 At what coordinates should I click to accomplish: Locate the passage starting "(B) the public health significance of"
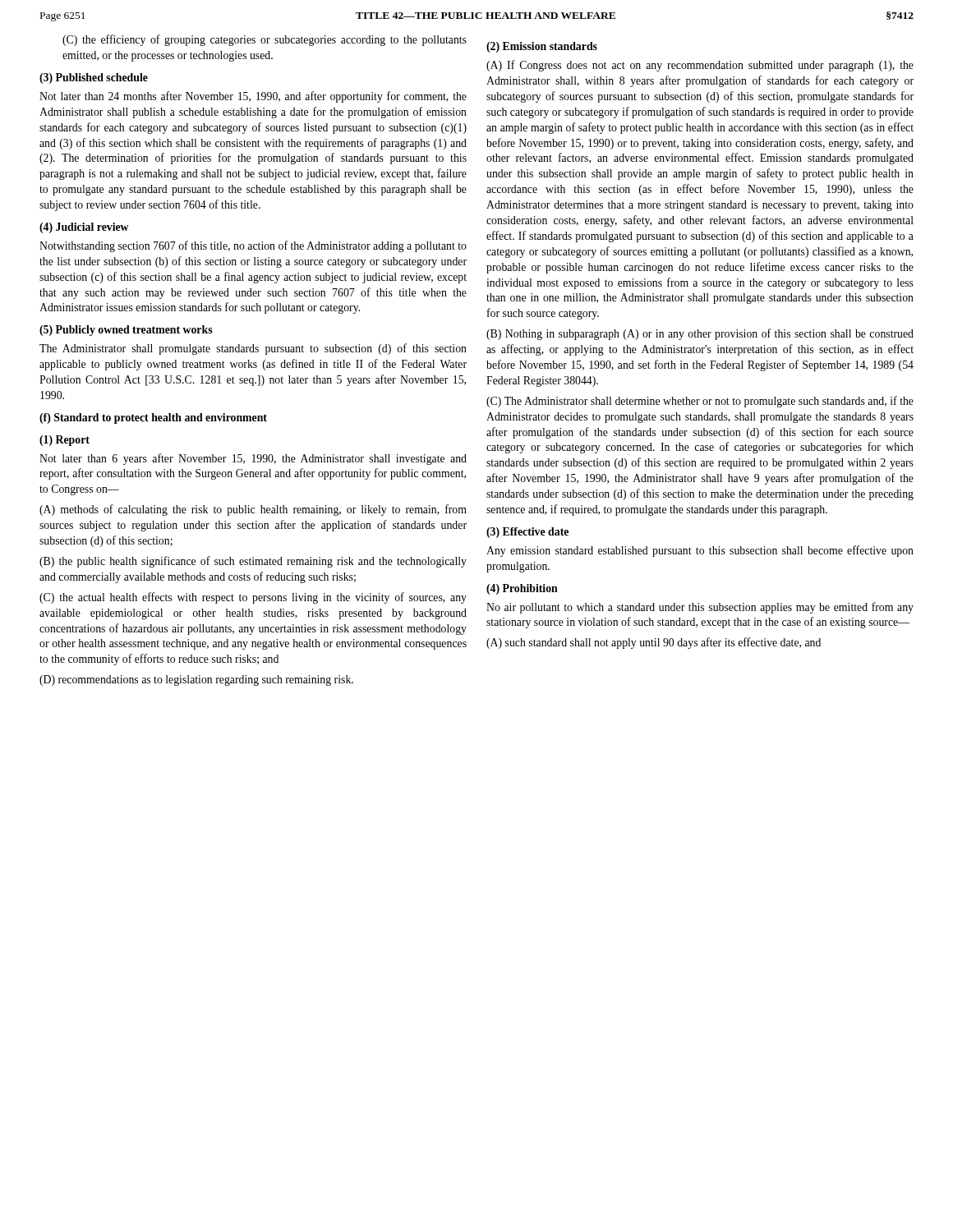(253, 570)
